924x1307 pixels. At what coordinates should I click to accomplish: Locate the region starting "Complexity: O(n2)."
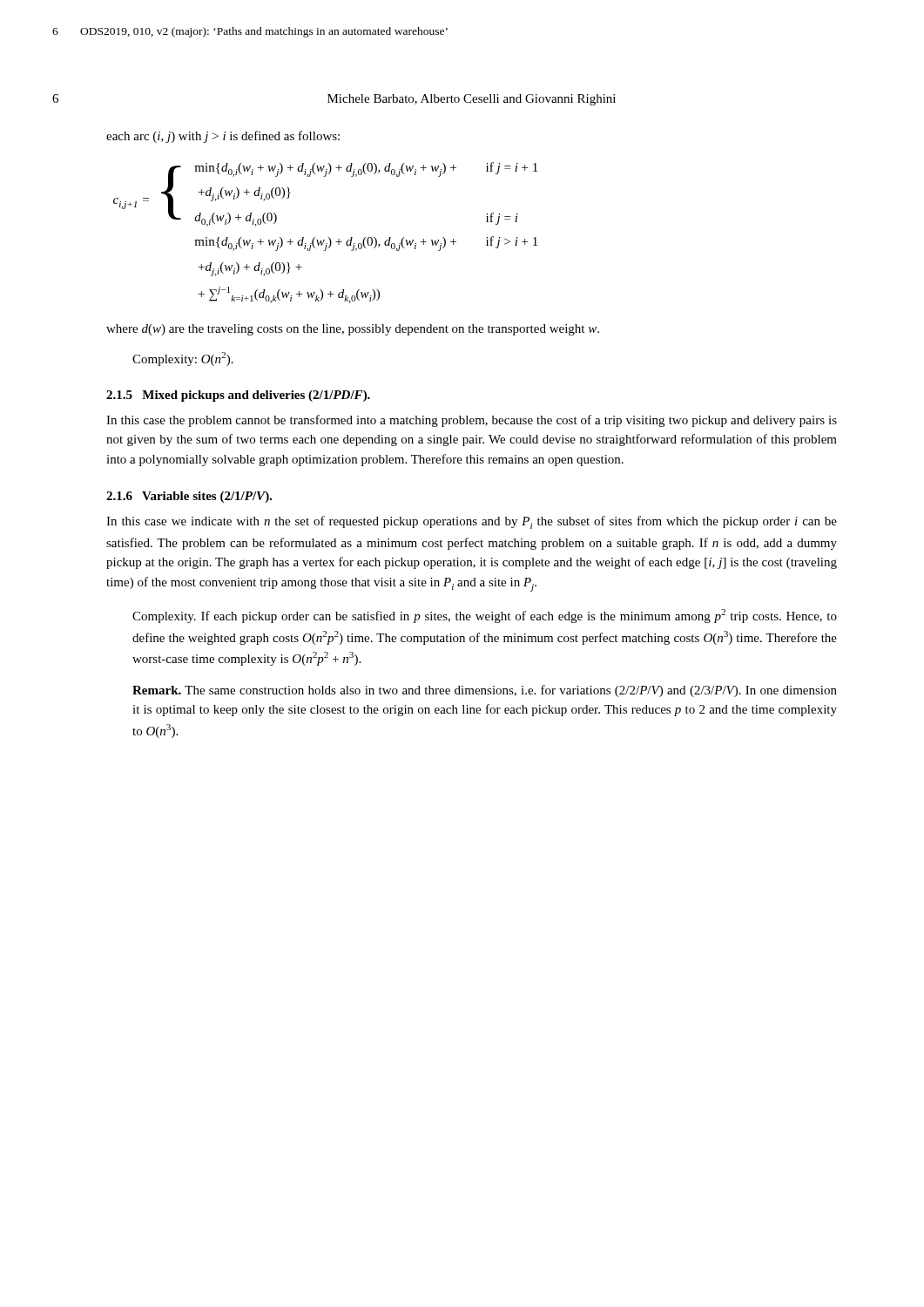coord(183,358)
